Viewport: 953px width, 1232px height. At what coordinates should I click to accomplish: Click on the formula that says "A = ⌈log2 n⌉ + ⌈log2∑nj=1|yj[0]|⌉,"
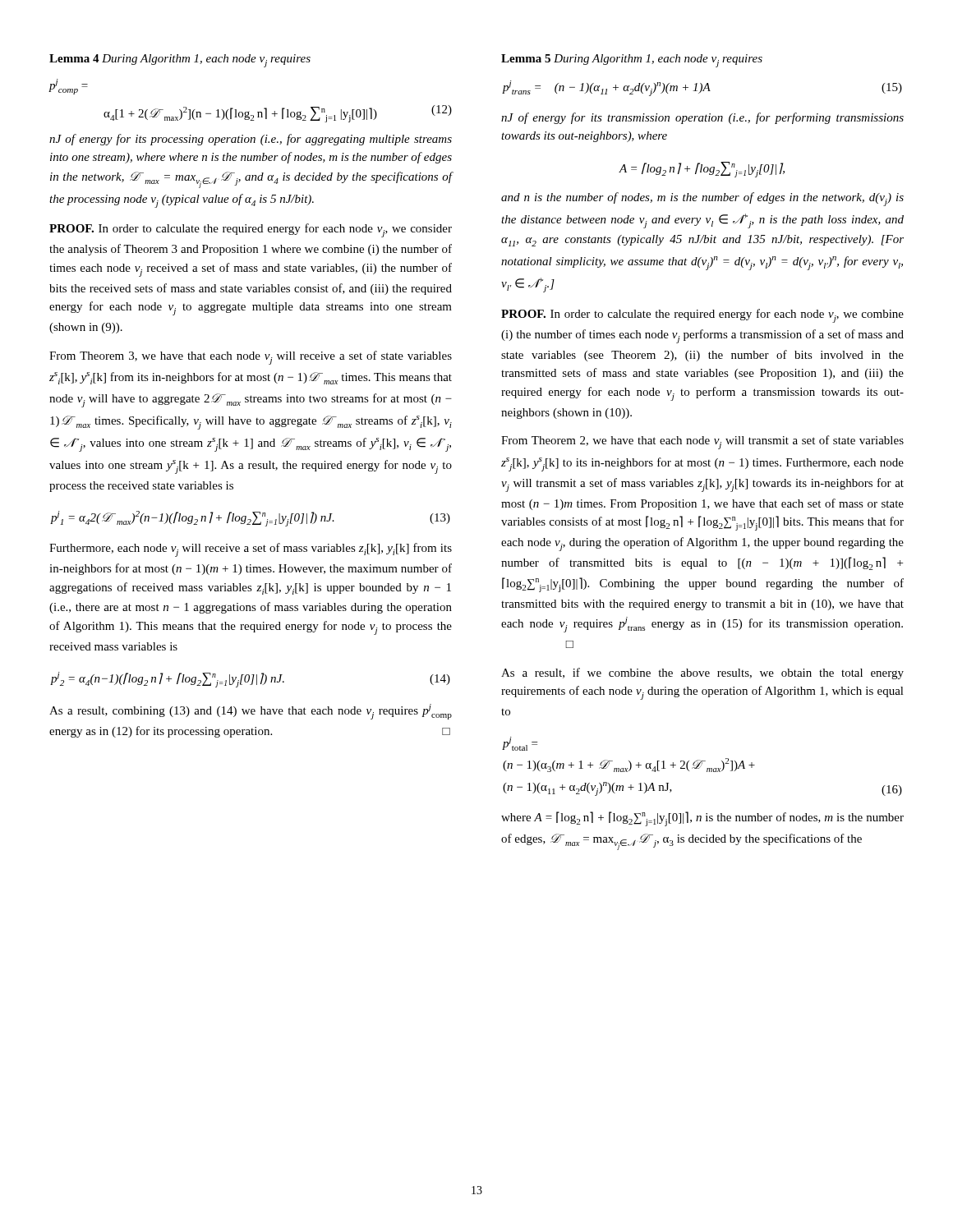(x=702, y=168)
